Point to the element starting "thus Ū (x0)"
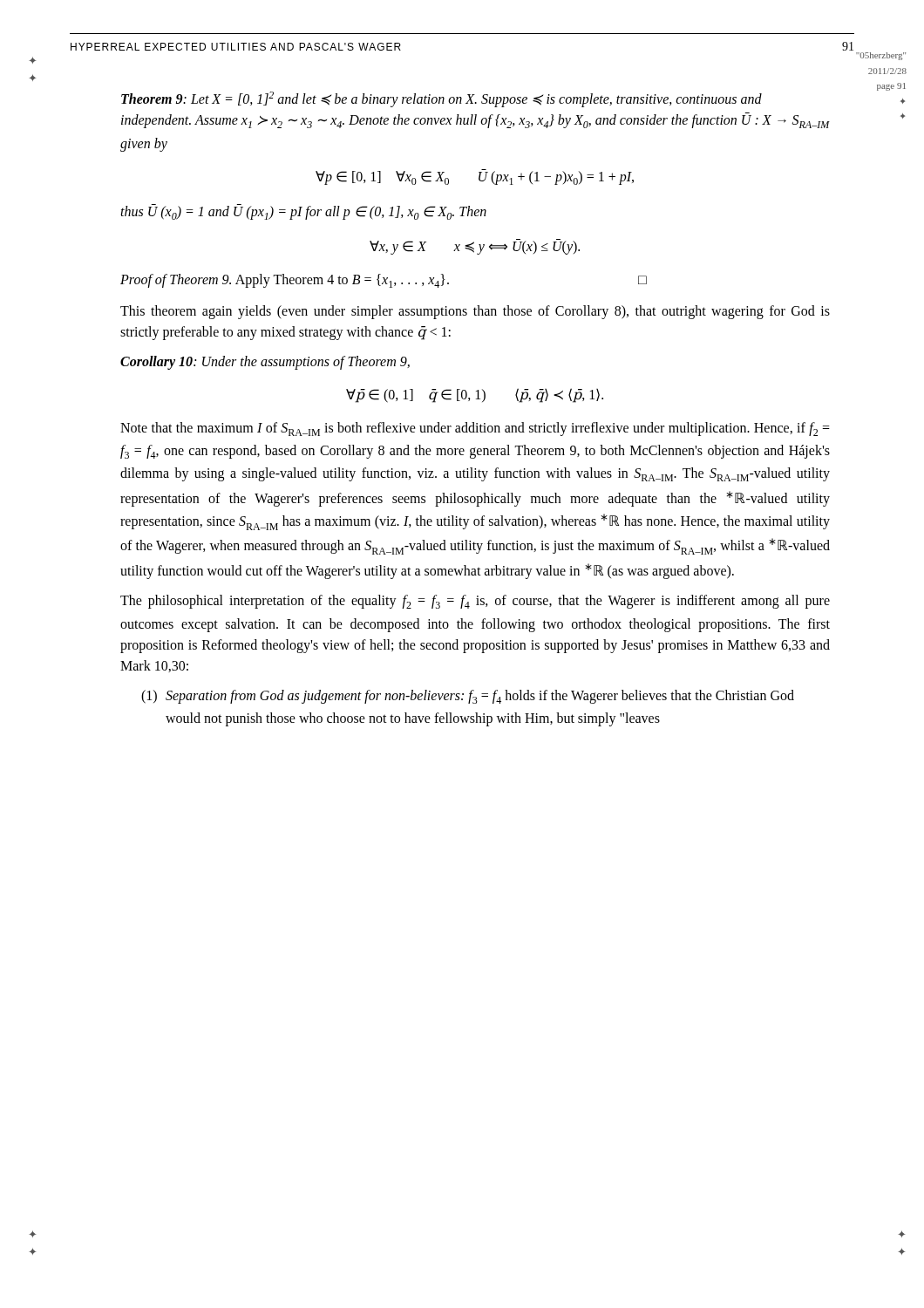The width and height of the screenshot is (924, 1308). pyautogui.click(x=303, y=213)
